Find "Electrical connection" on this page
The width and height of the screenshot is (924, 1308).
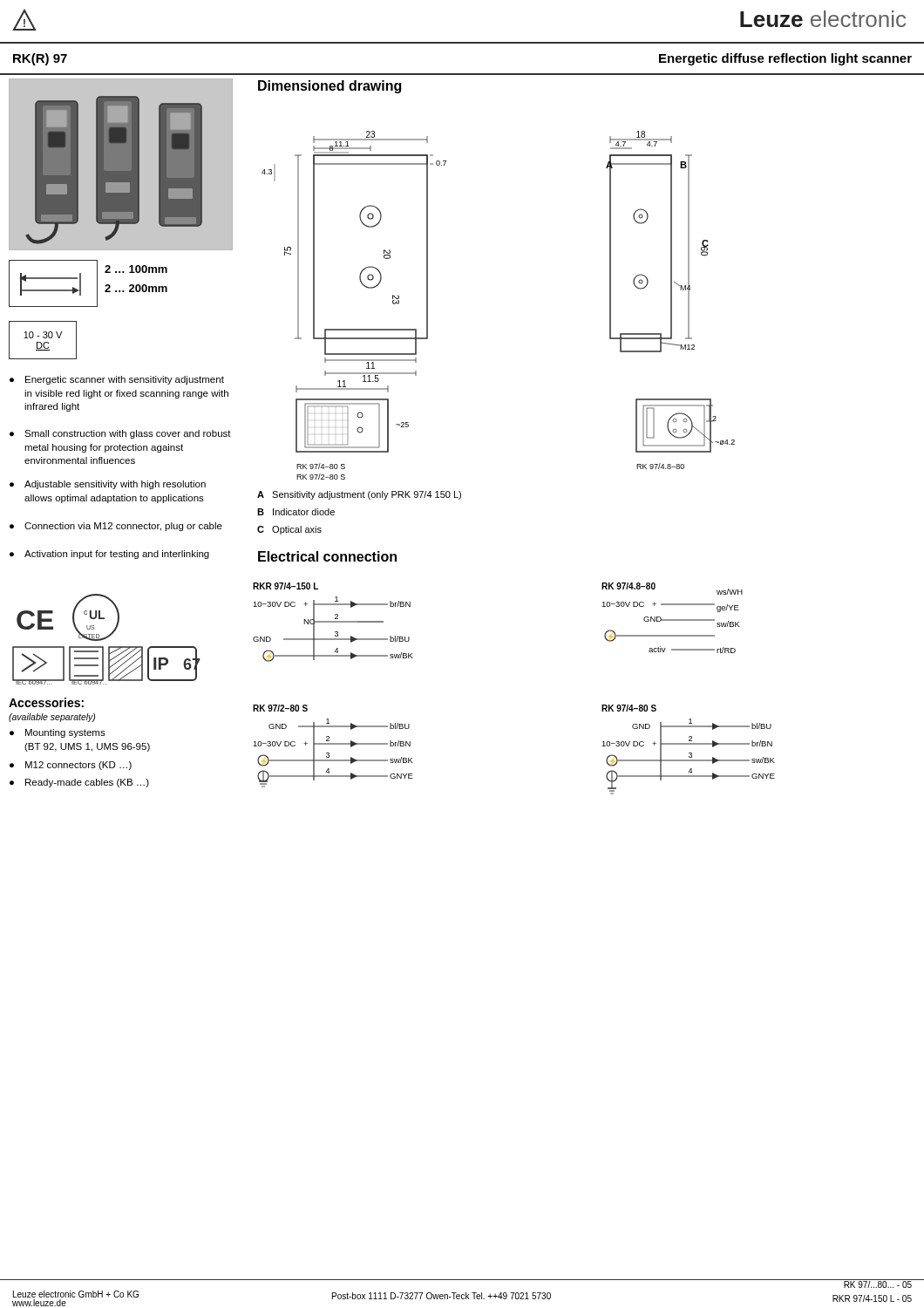click(327, 557)
